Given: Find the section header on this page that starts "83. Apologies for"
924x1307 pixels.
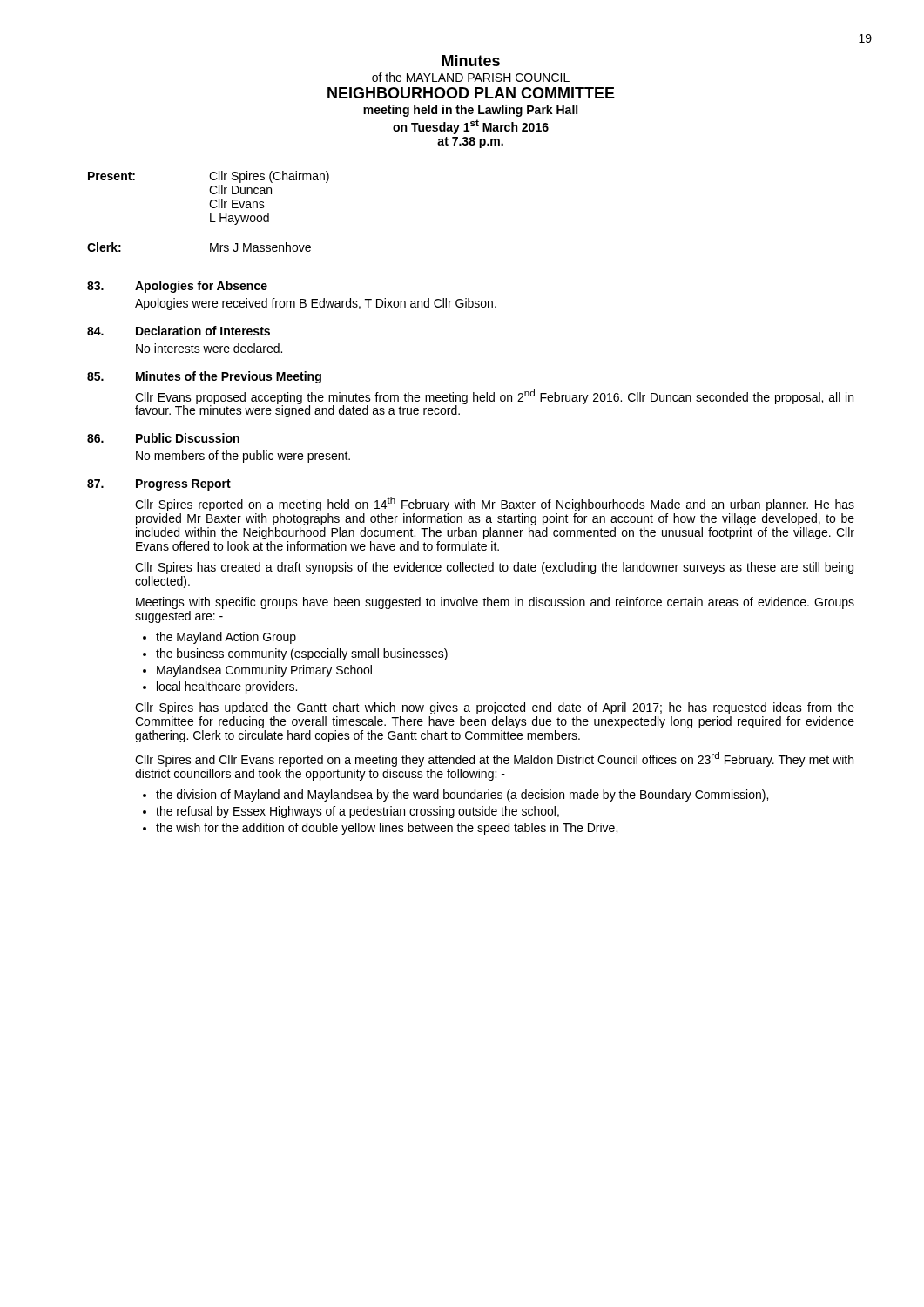Looking at the screenshot, I should click(177, 286).
